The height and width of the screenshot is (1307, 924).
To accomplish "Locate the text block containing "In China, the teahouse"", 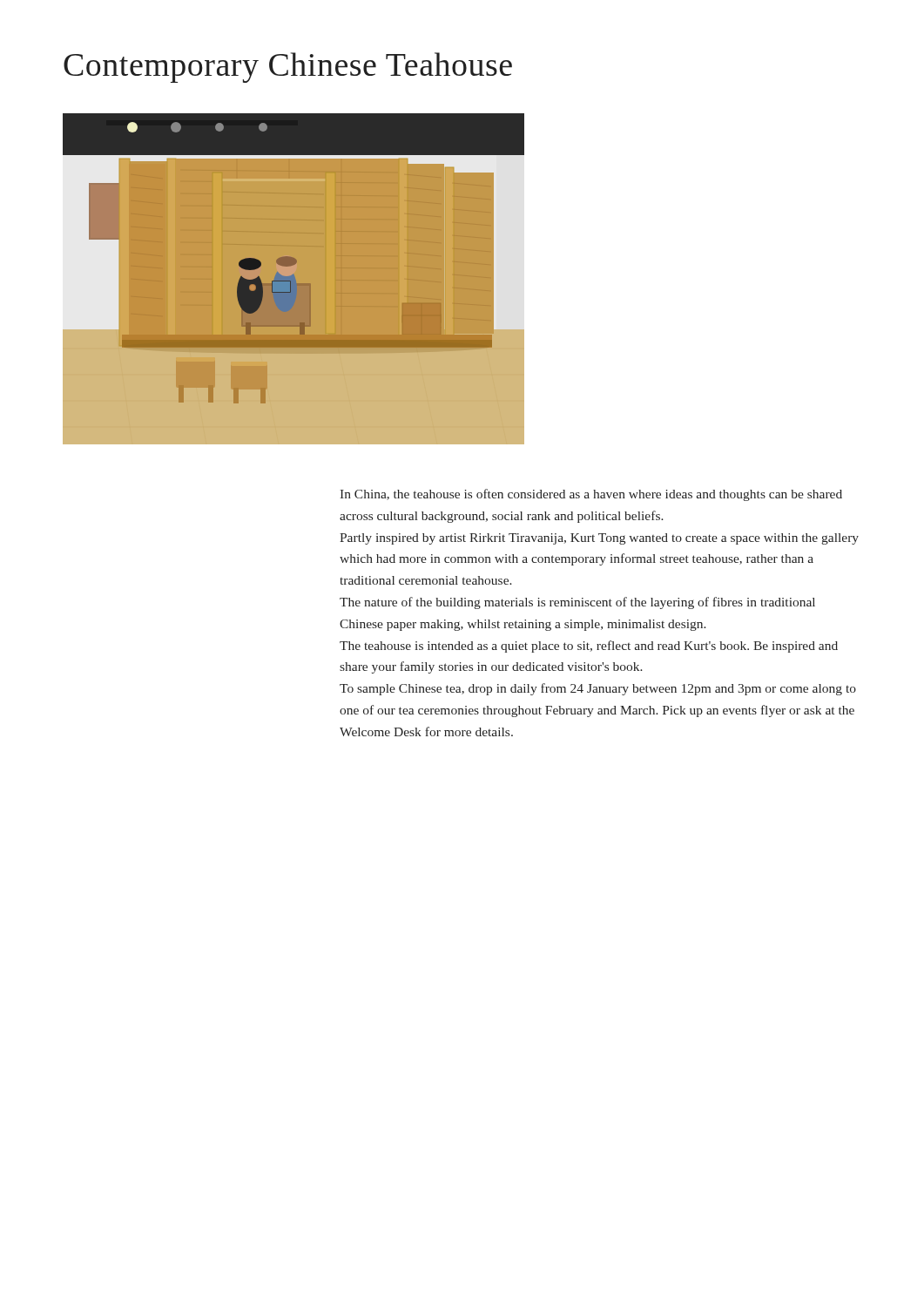I will pos(600,505).
